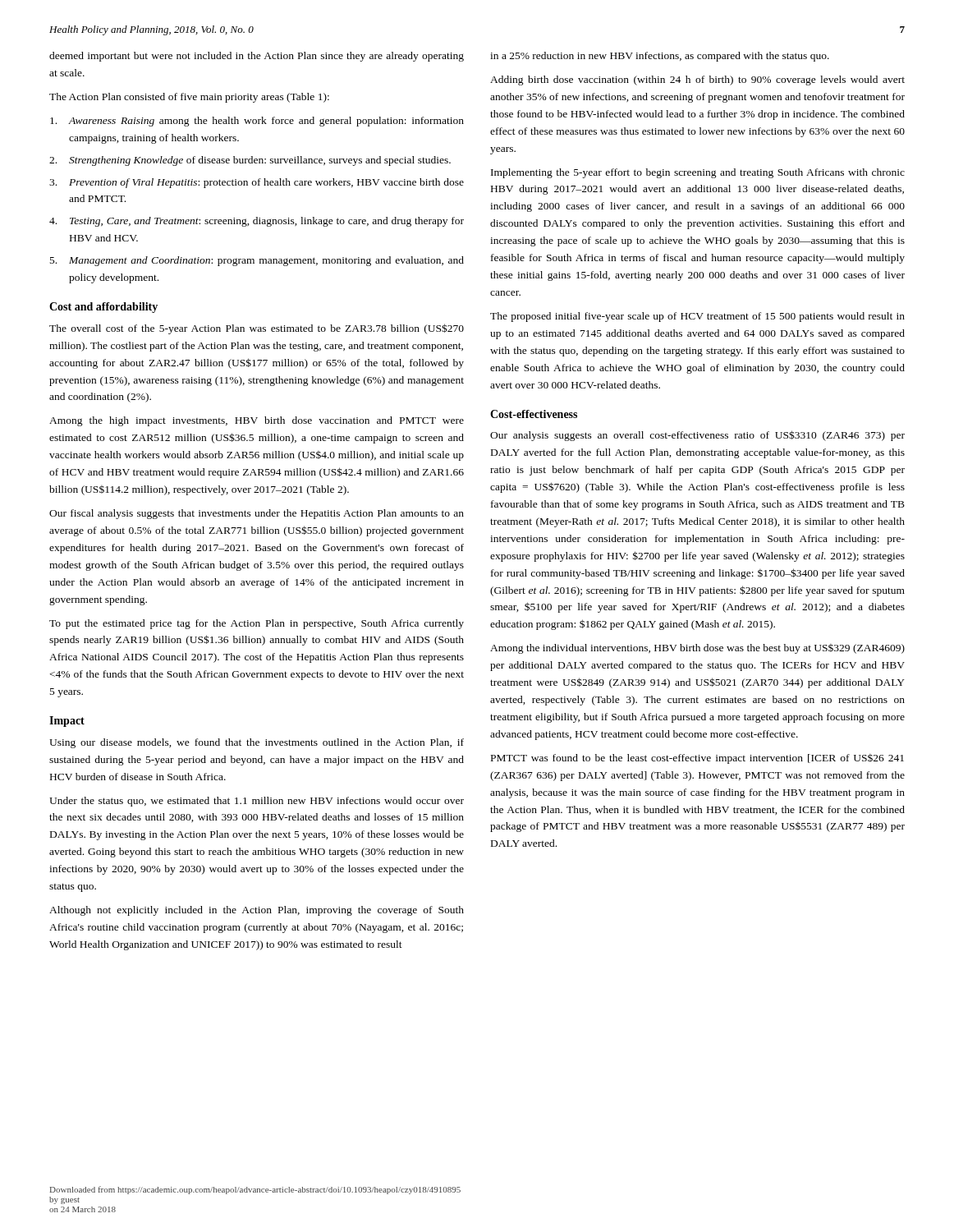
Task: Locate the block of text that opens with "in a 25%"
Action: [697, 221]
